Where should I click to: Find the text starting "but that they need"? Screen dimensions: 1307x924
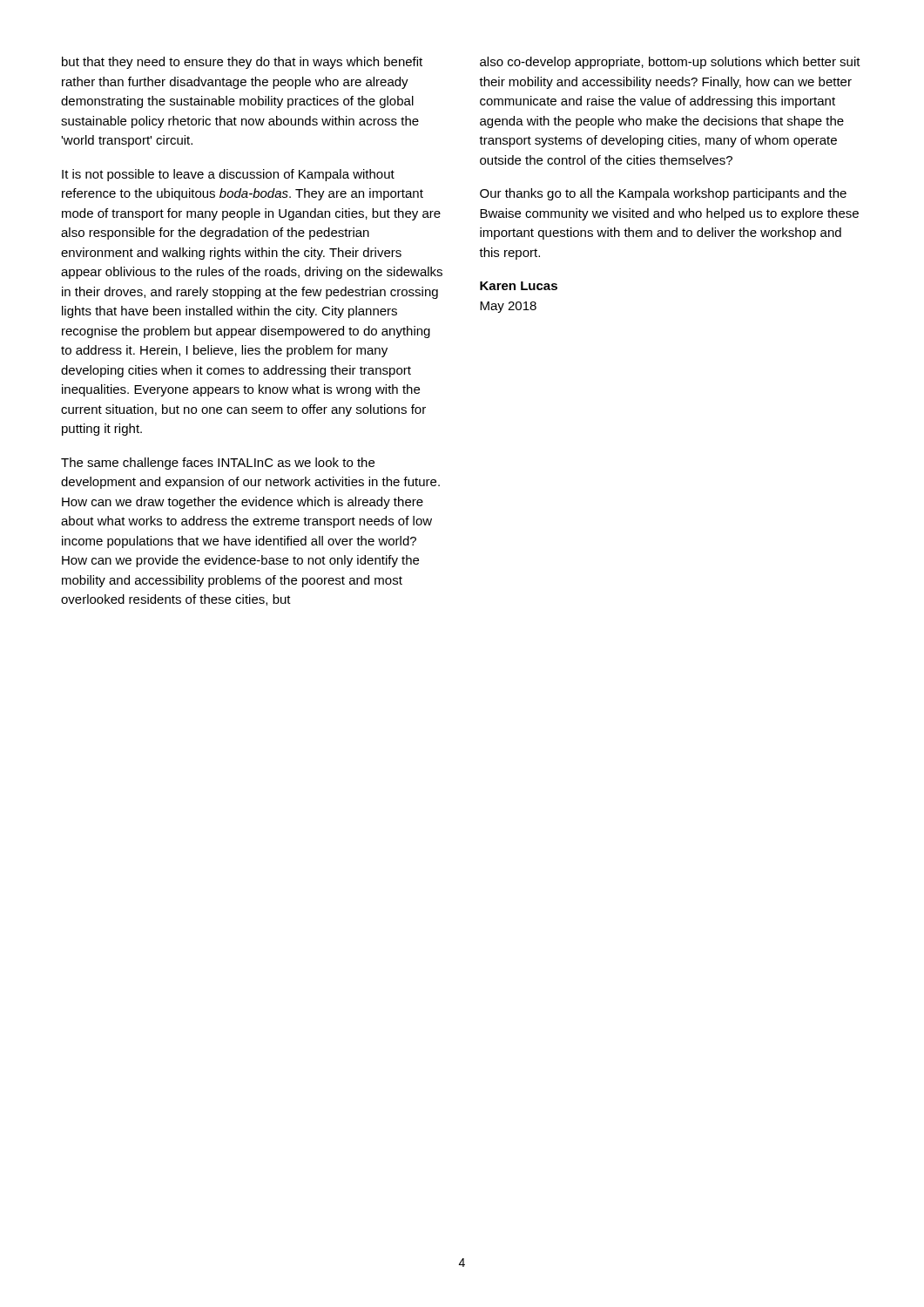(253, 101)
